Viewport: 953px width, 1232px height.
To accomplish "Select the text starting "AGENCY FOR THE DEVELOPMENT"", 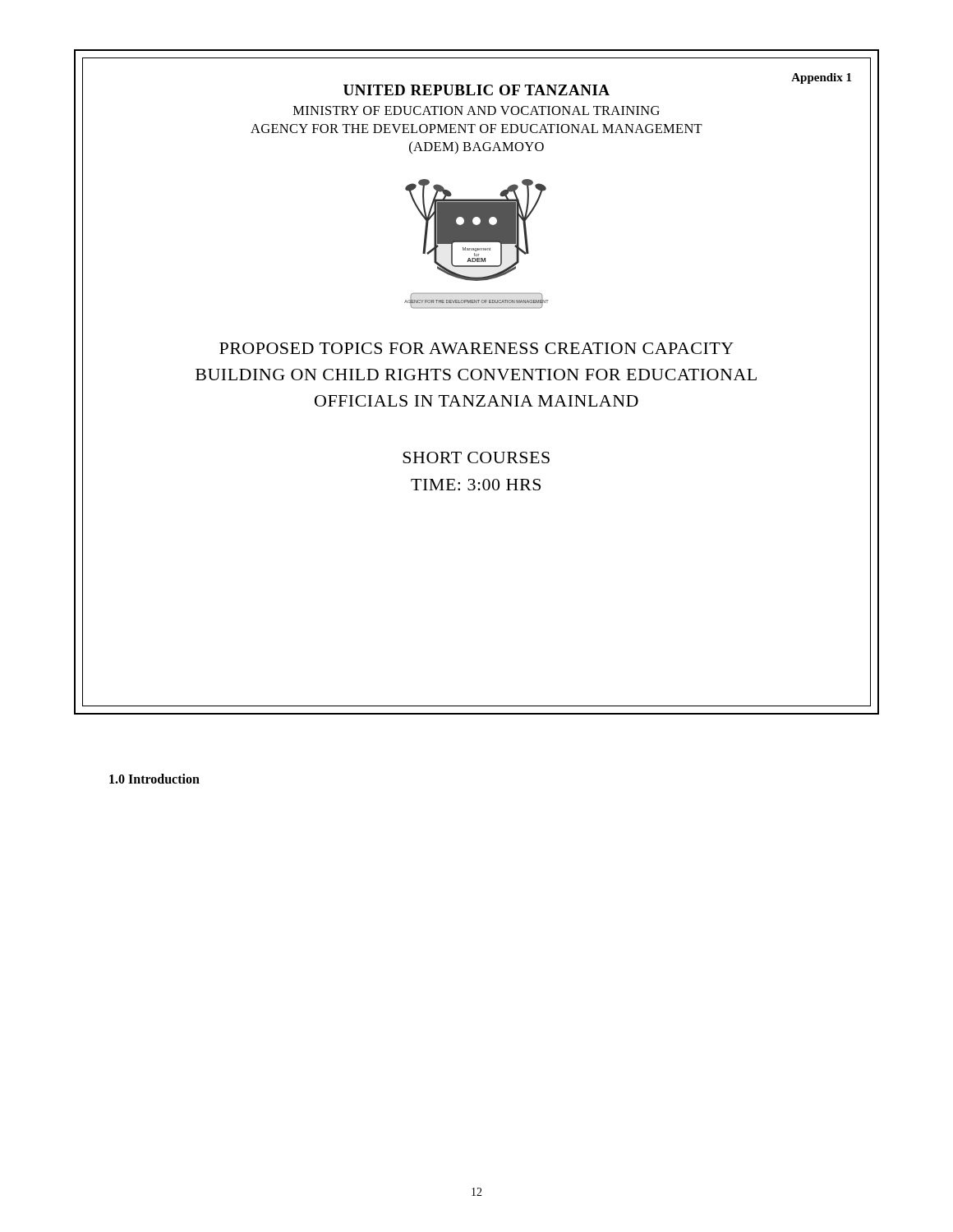I will (x=476, y=129).
